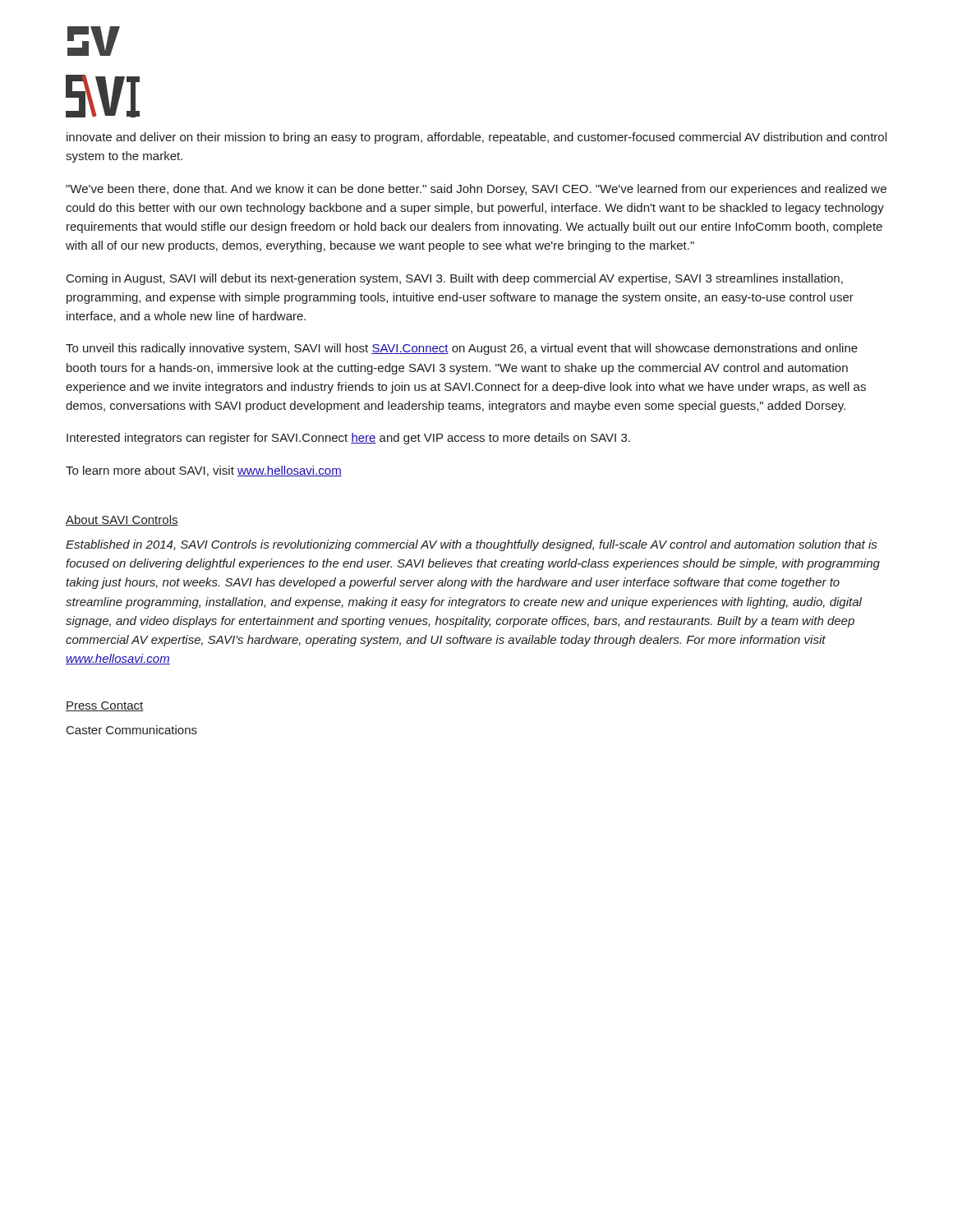953x1232 pixels.
Task: Navigate to the block starting "Caster Communications"
Action: (x=132, y=729)
